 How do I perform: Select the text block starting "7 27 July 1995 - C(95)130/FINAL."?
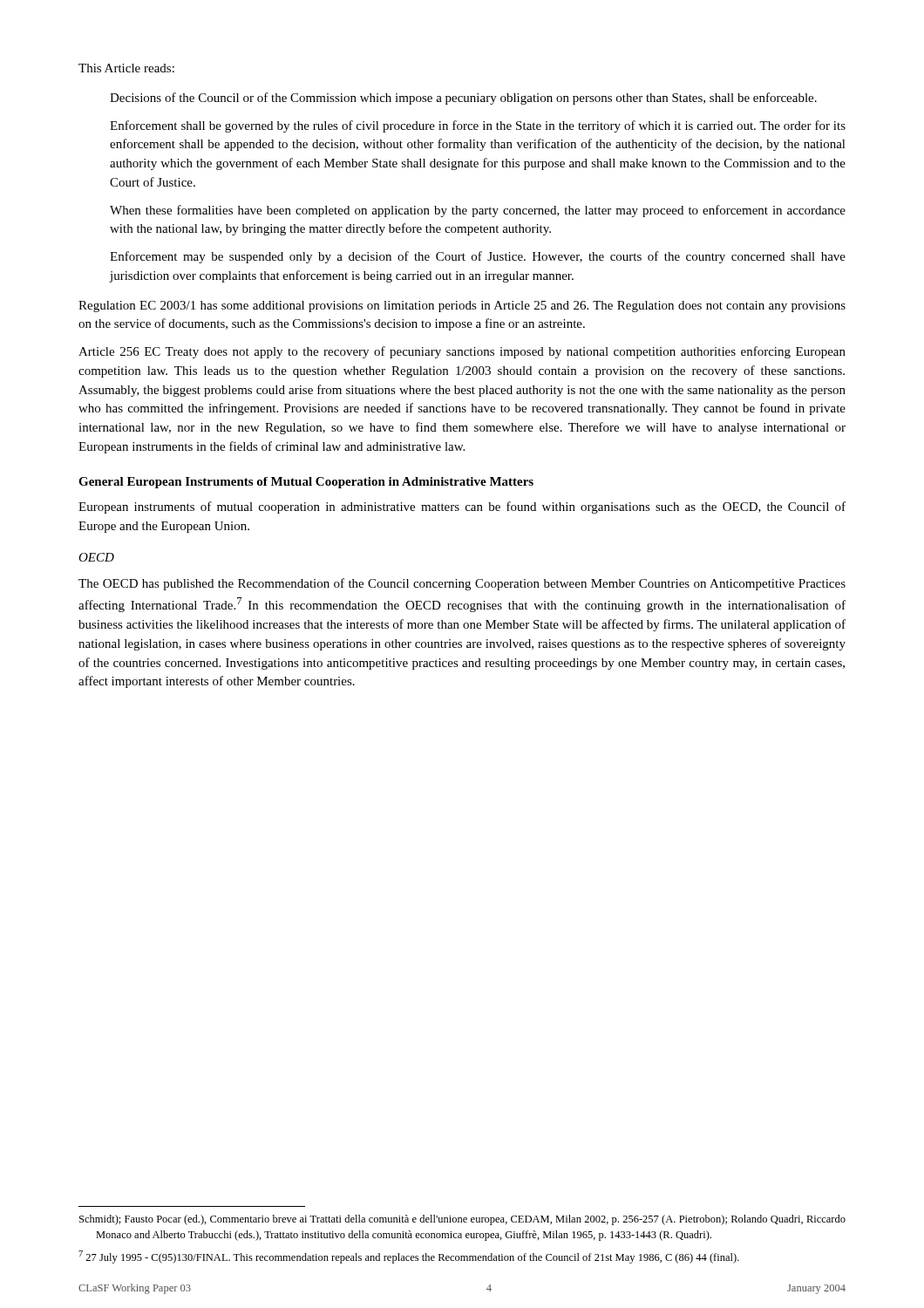coord(462,1257)
